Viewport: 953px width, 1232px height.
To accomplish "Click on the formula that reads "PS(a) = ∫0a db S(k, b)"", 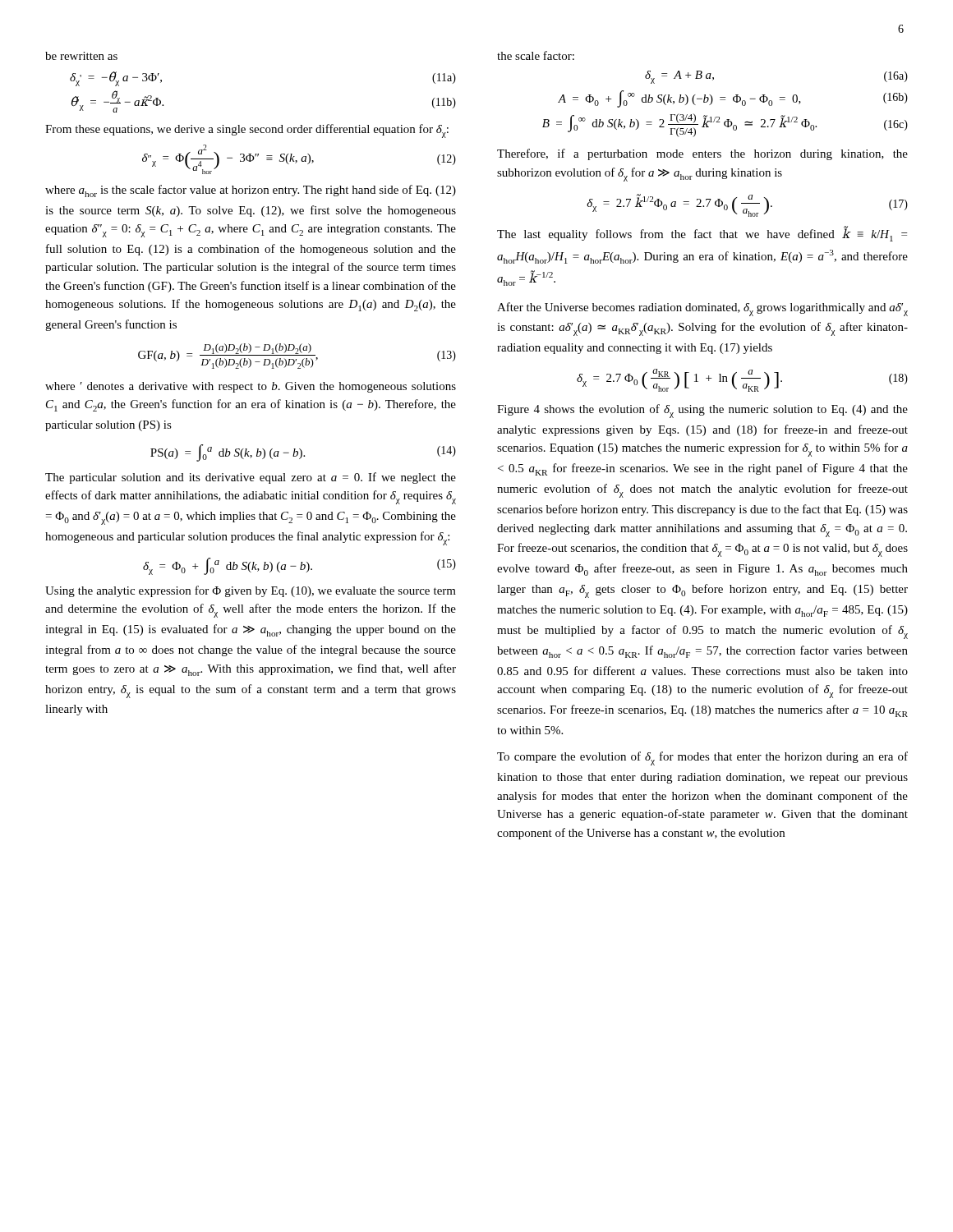I will 251,451.
